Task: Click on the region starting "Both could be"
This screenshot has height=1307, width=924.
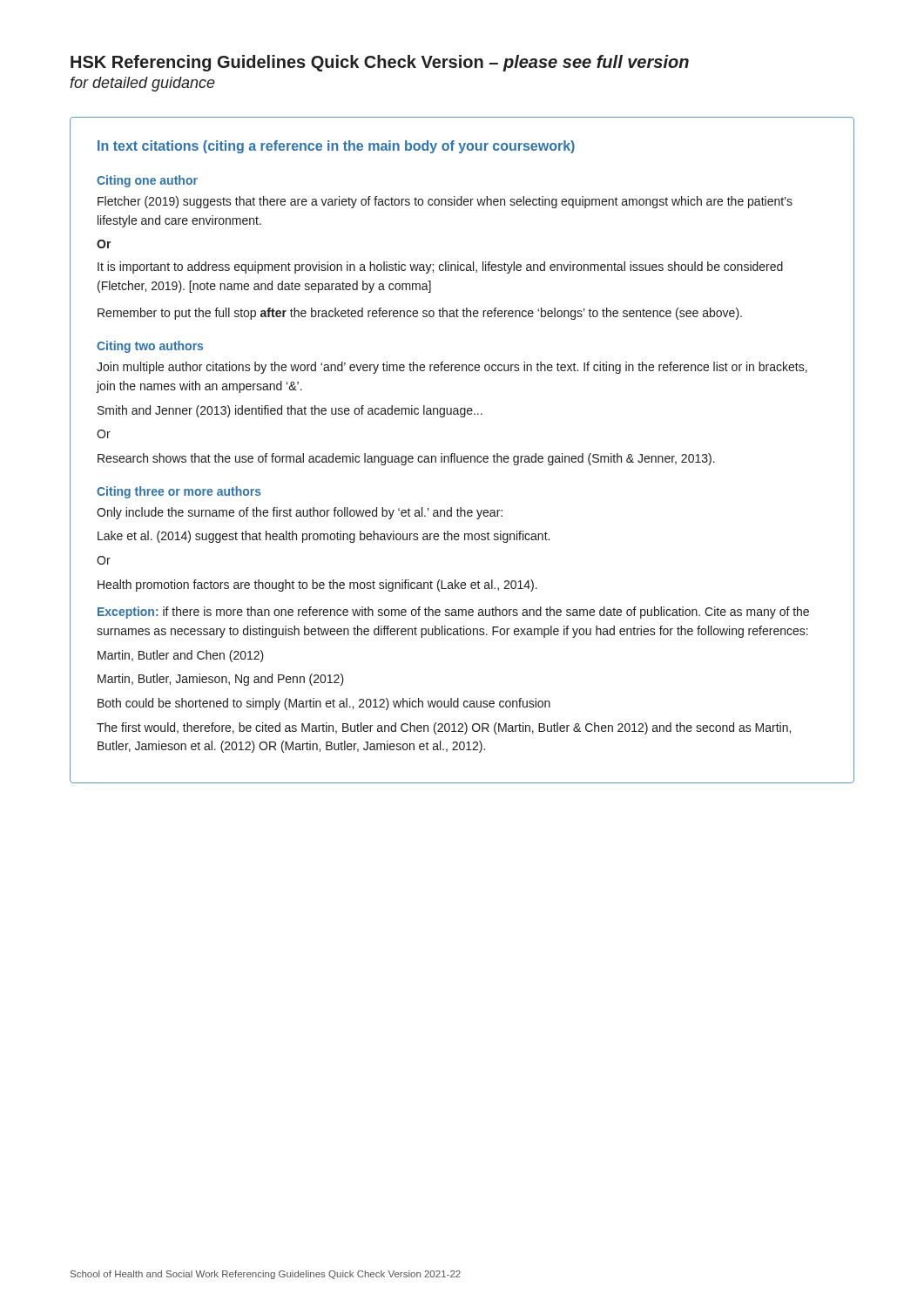Action: pyautogui.click(x=324, y=703)
